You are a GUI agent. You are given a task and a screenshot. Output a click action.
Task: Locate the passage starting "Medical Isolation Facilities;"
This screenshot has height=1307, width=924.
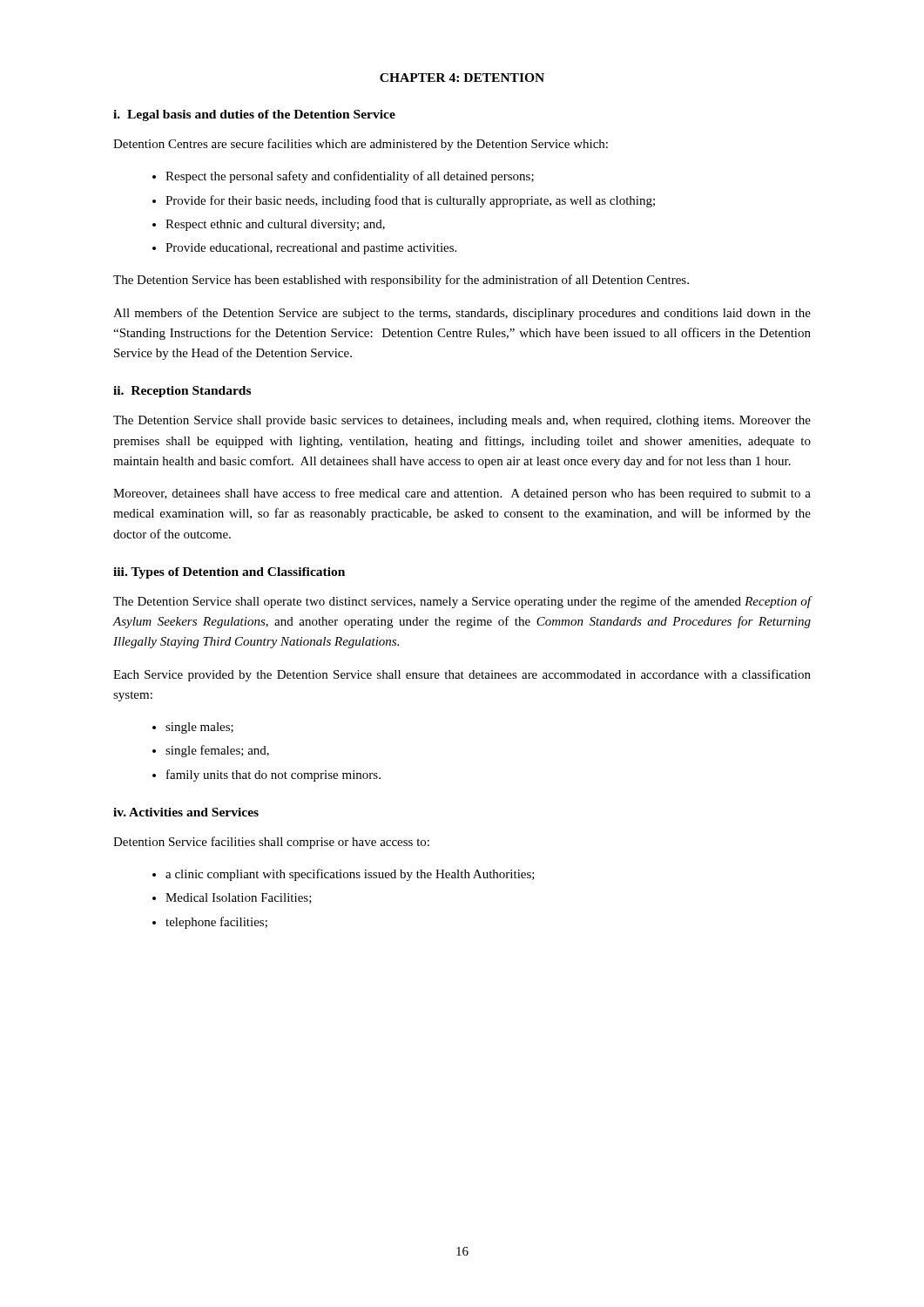pyautogui.click(x=239, y=898)
